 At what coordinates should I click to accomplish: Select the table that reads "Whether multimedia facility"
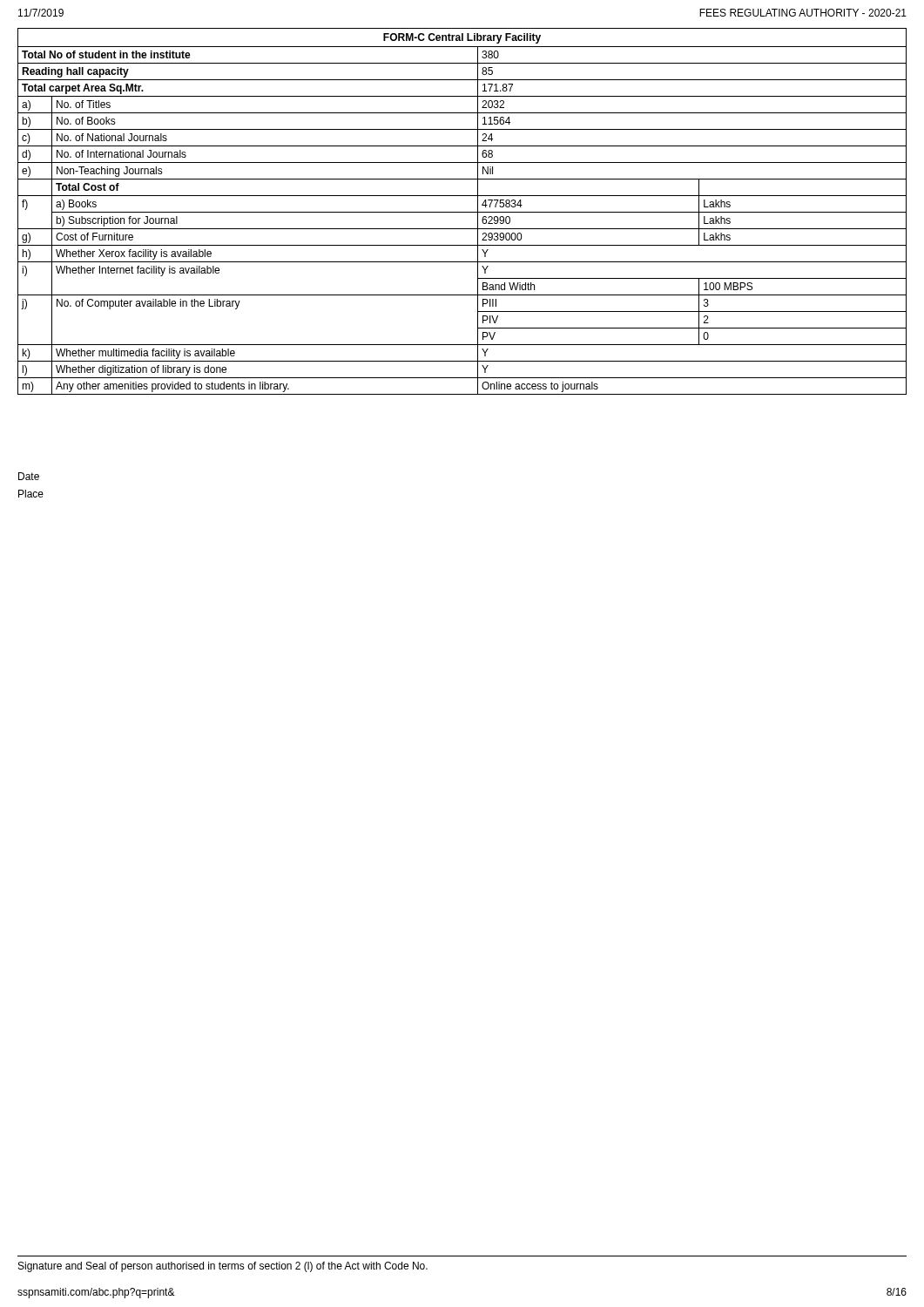pos(462,211)
